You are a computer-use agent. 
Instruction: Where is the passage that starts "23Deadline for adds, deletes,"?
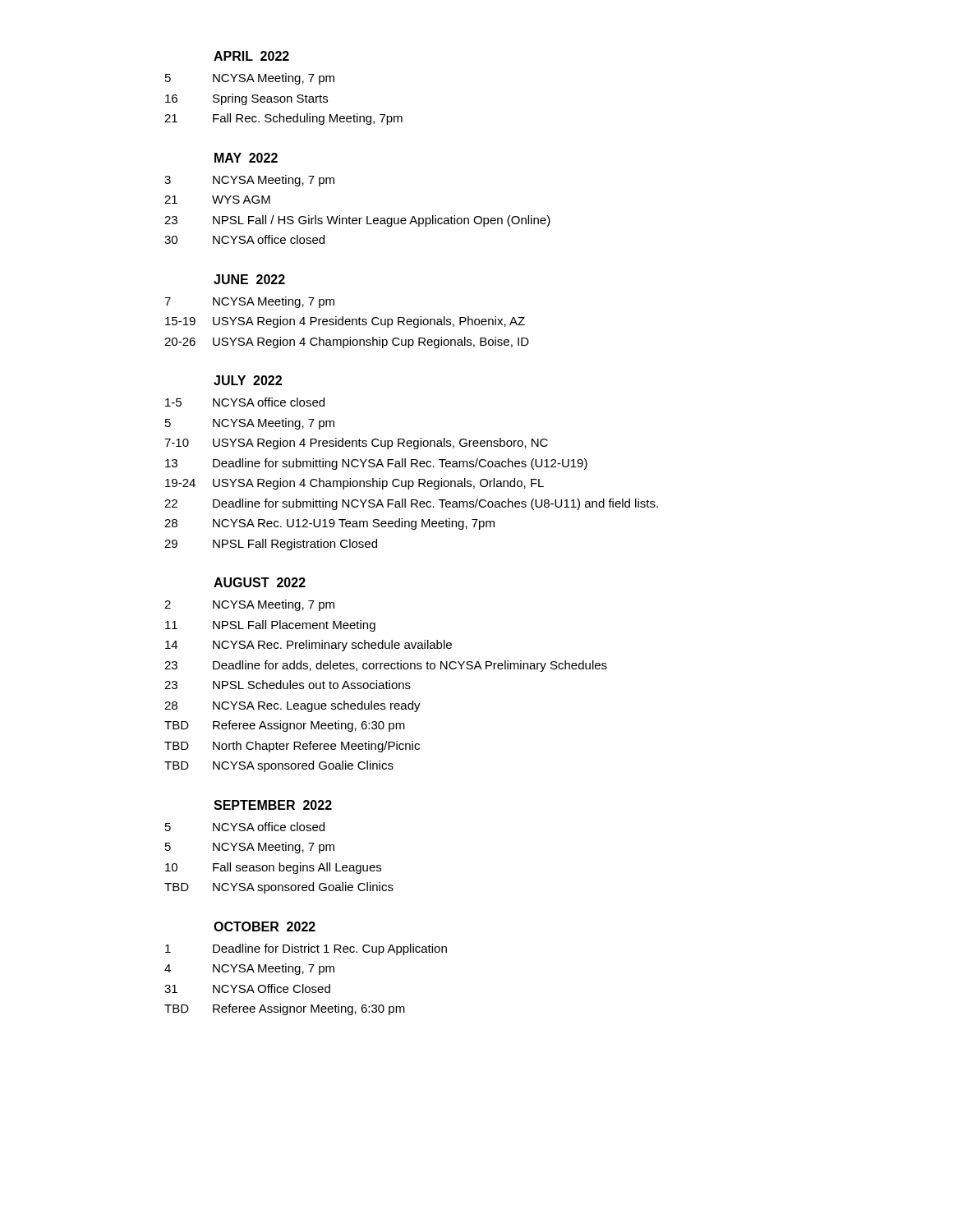(x=518, y=665)
